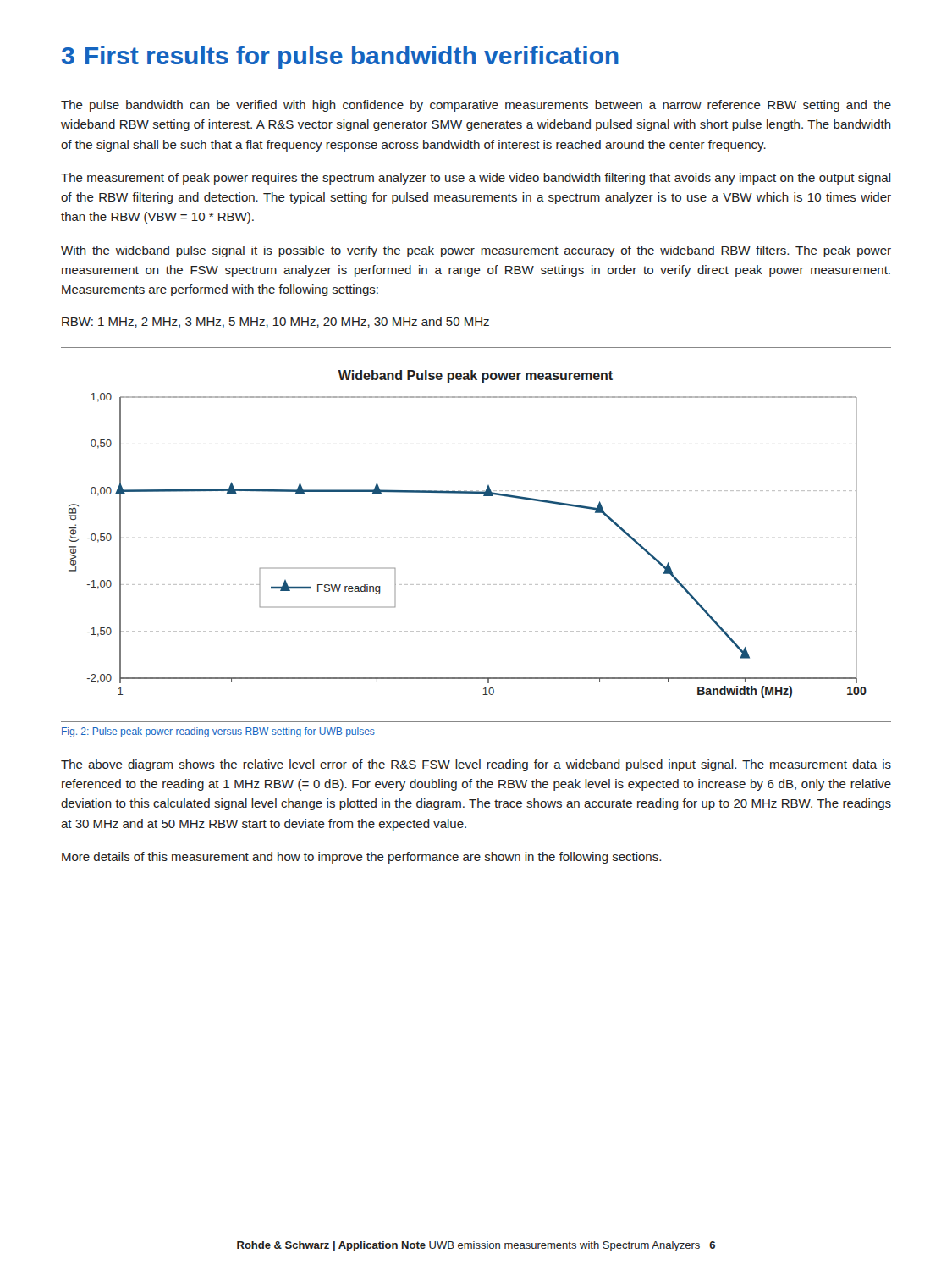The width and height of the screenshot is (952, 1270).
Task: Select the section header that says "3First results for pulse bandwidth"
Action: (x=476, y=56)
